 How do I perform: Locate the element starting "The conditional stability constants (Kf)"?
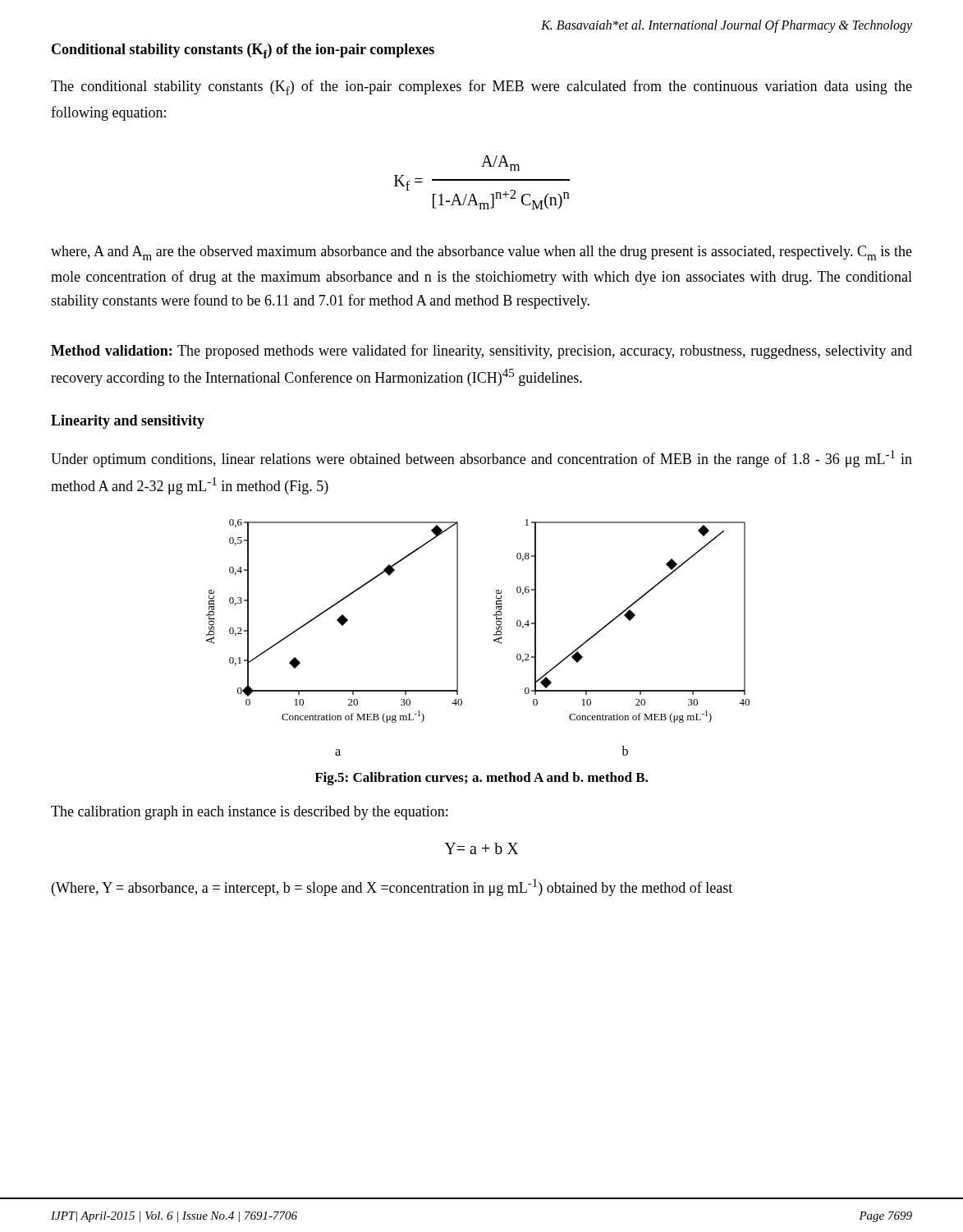click(482, 99)
